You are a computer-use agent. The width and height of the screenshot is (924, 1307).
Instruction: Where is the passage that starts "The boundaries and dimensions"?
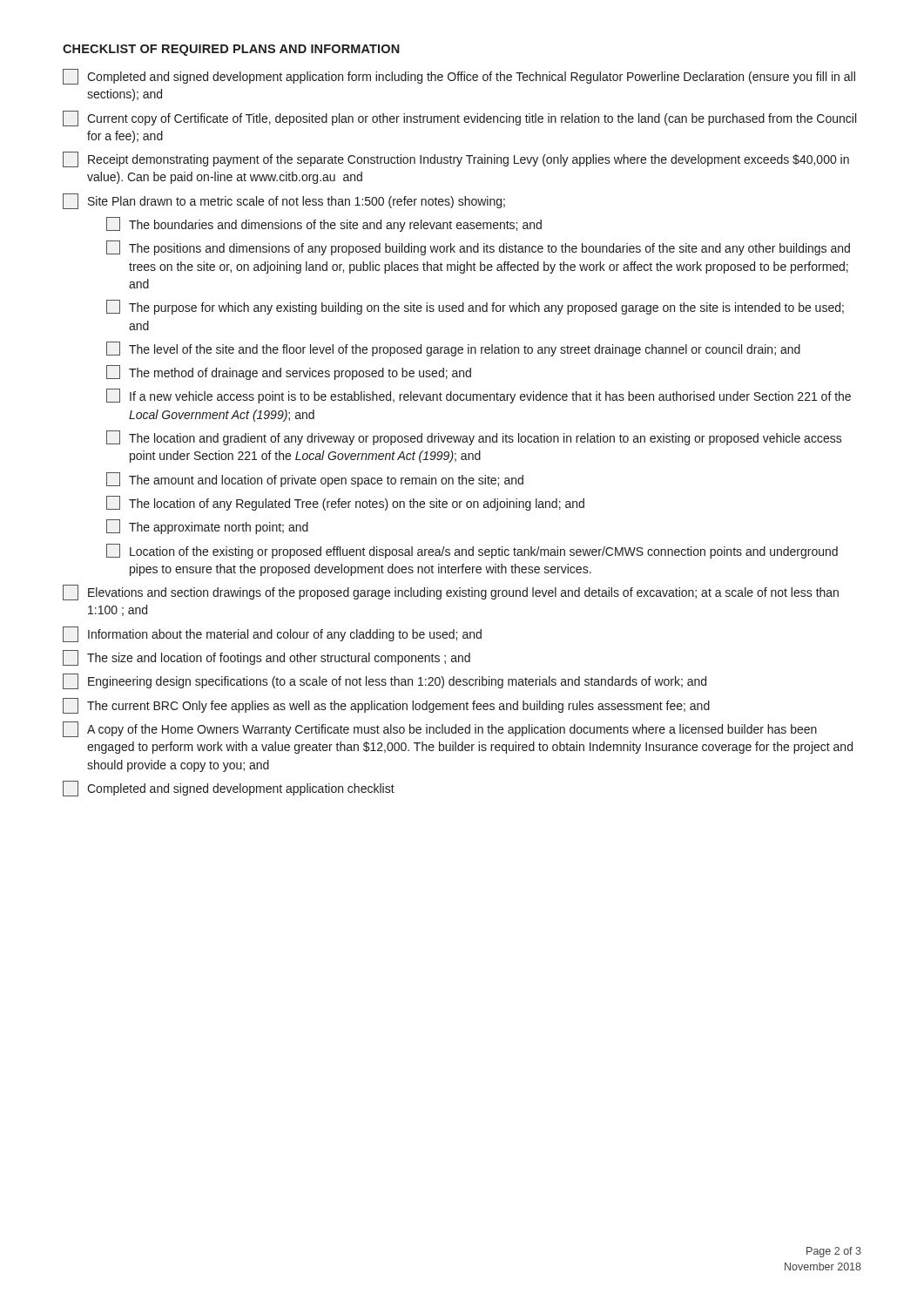[x=484, y=225]
